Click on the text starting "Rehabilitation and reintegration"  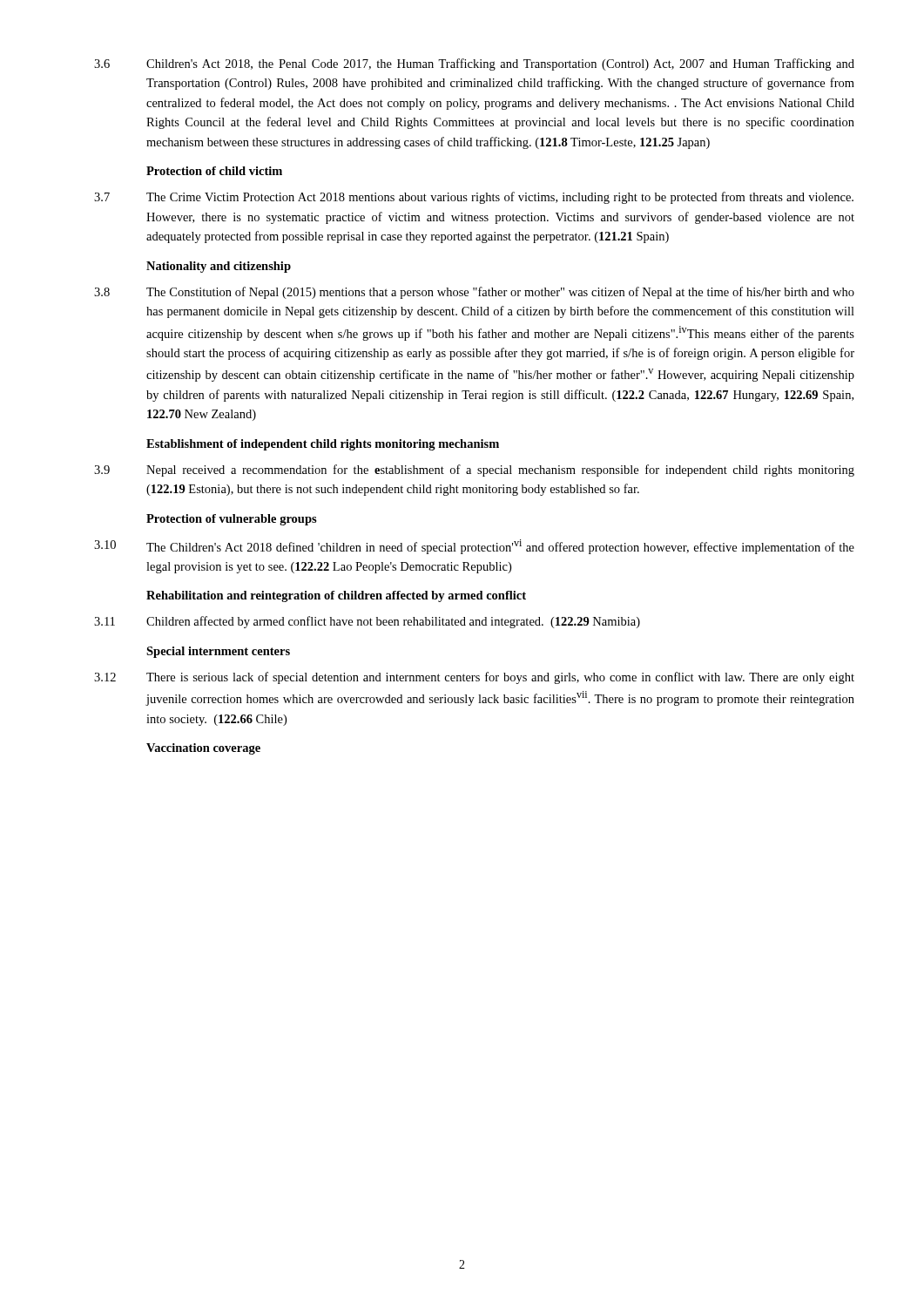pos(336,595)
